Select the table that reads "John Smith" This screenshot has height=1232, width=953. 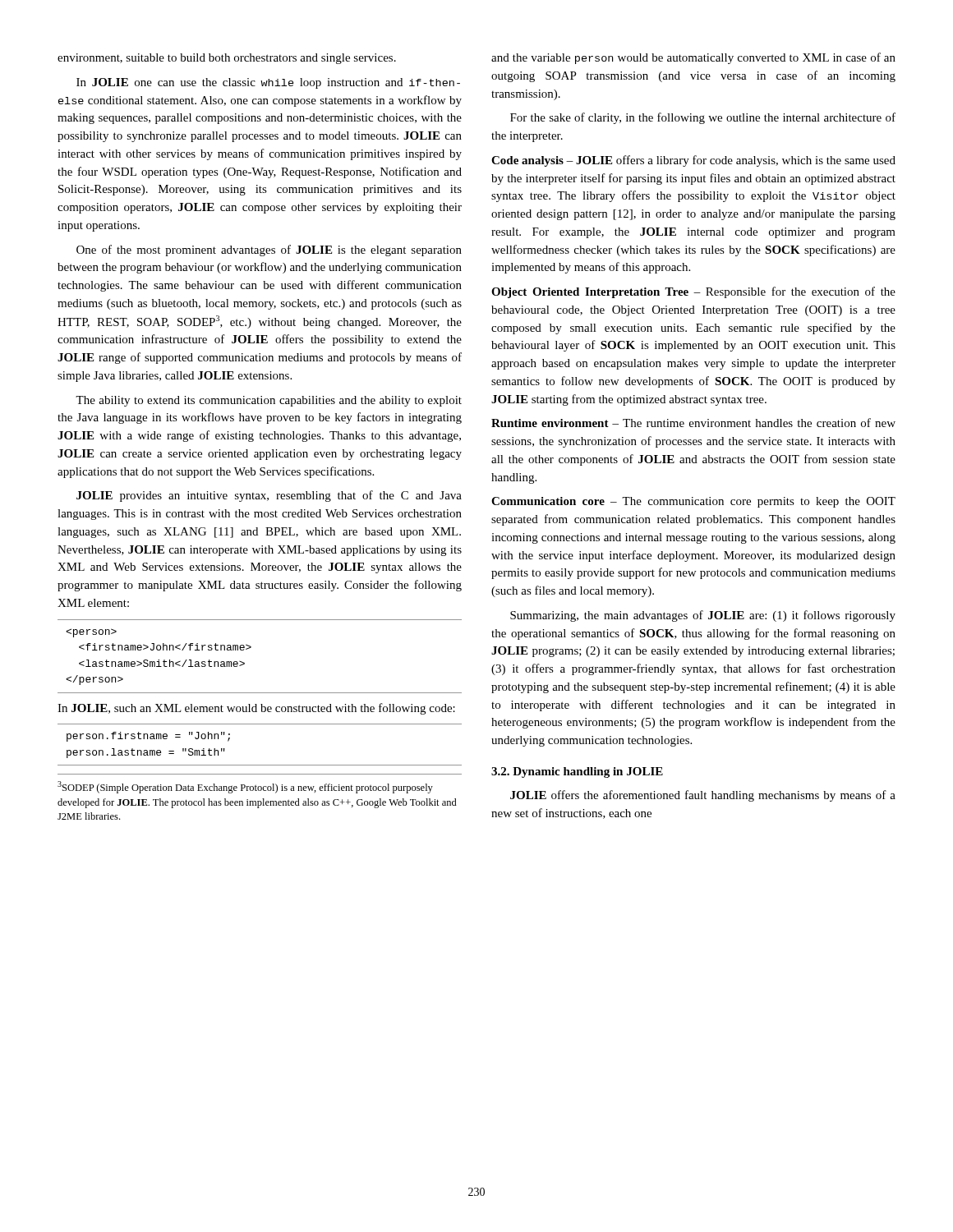click(260, 656)
